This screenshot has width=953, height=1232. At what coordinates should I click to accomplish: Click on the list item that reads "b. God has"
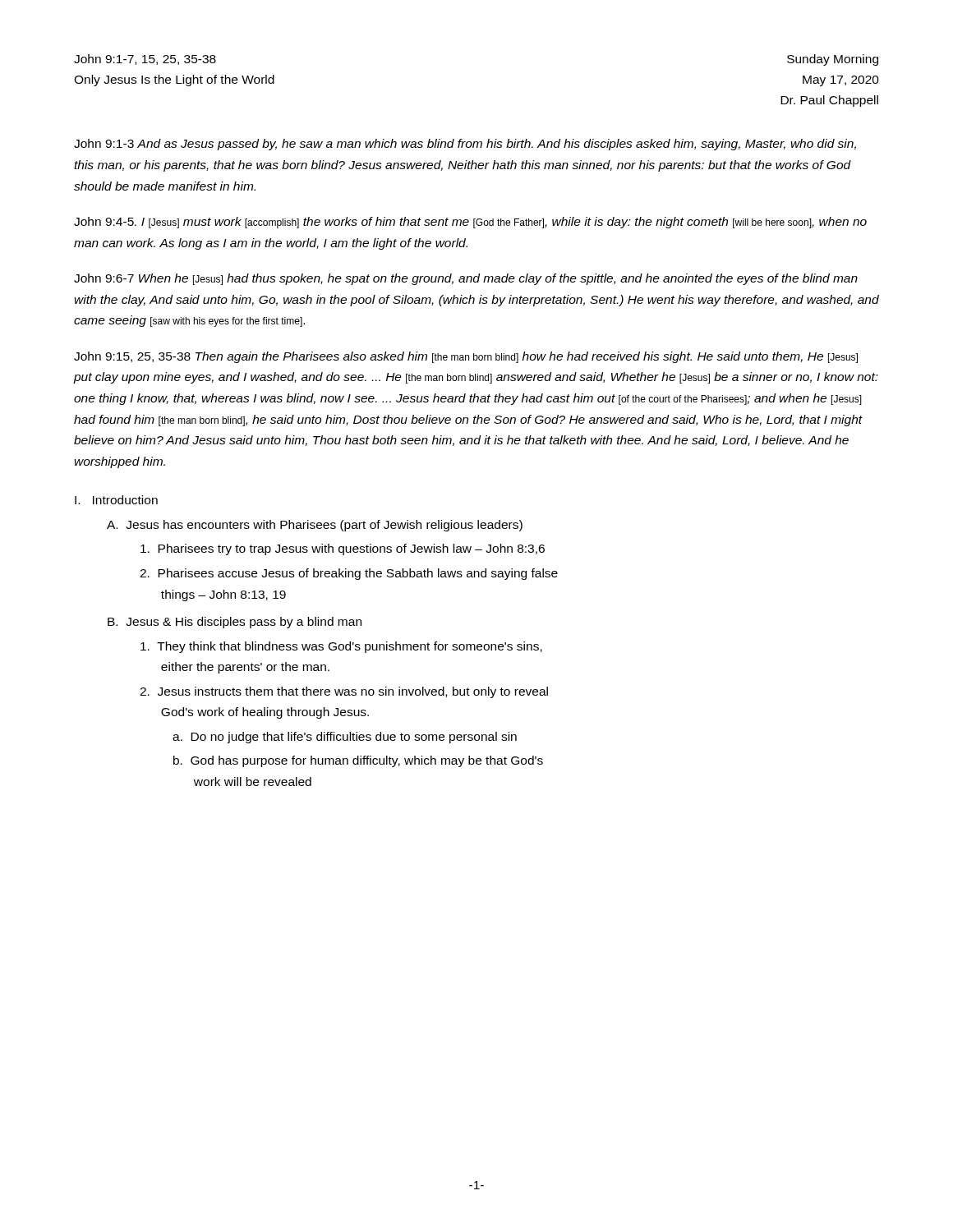click(358, 771)
